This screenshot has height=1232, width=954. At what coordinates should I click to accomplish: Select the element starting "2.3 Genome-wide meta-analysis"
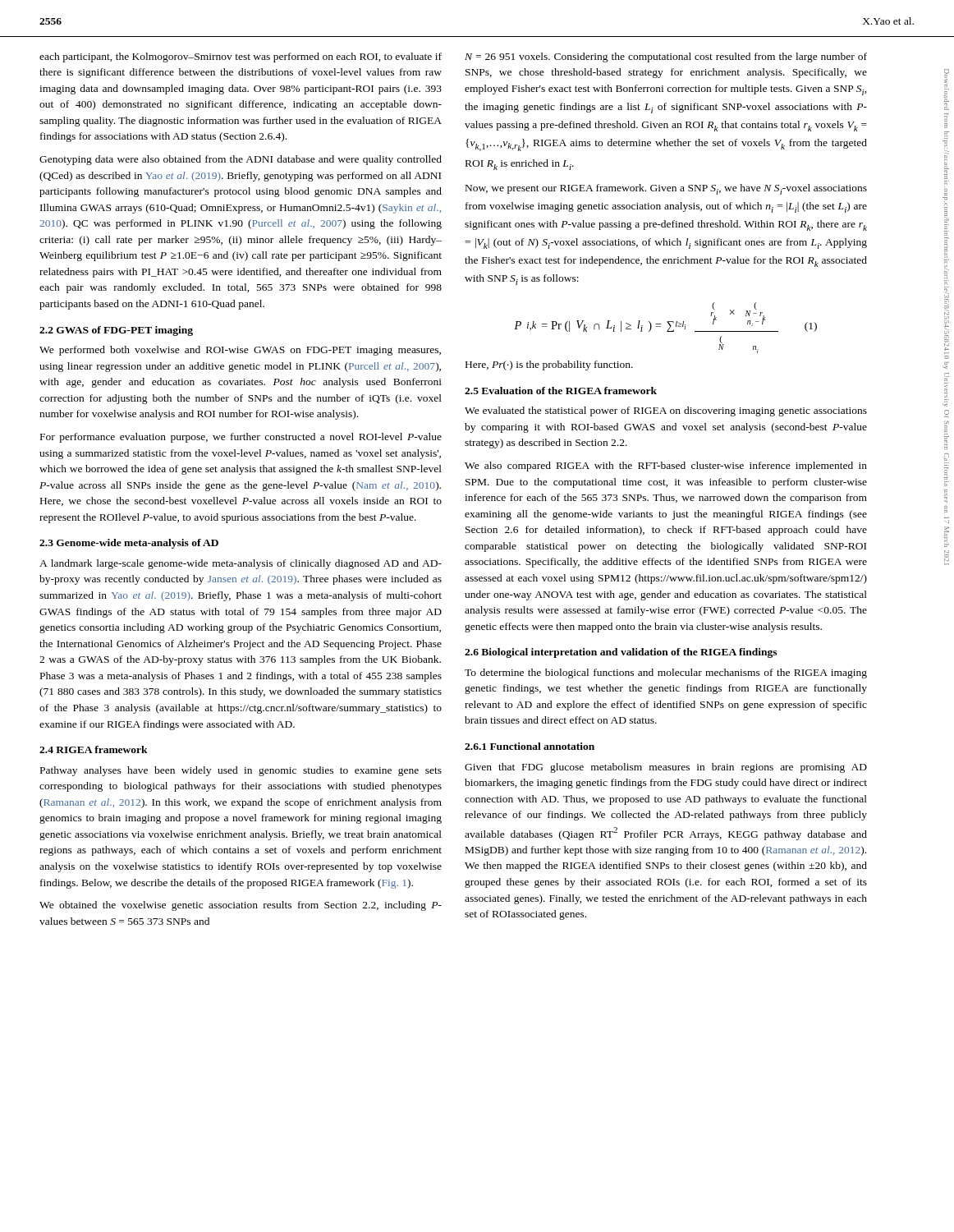coord(129,543)
